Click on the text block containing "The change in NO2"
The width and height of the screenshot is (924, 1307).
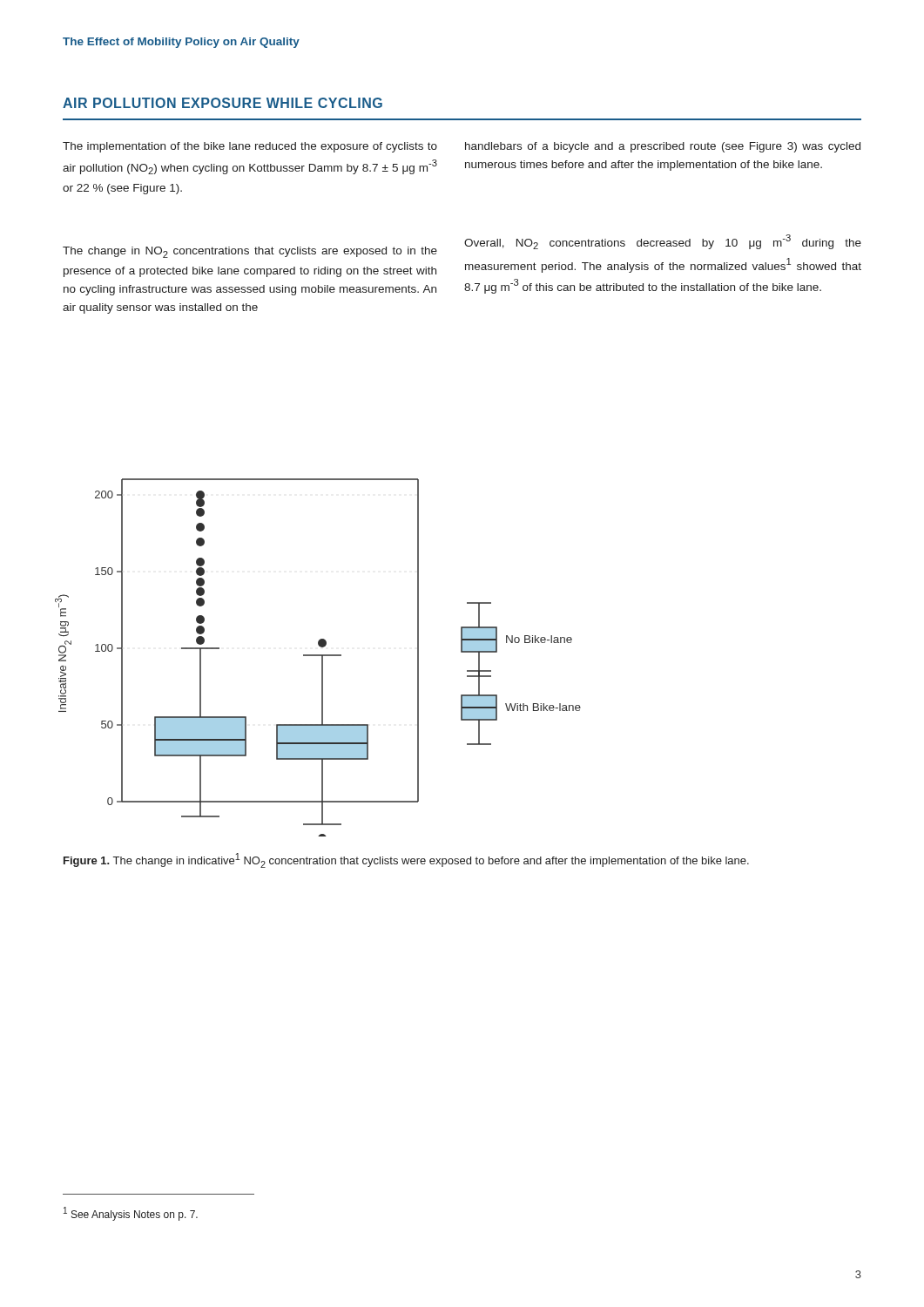(x=250, y=279)
